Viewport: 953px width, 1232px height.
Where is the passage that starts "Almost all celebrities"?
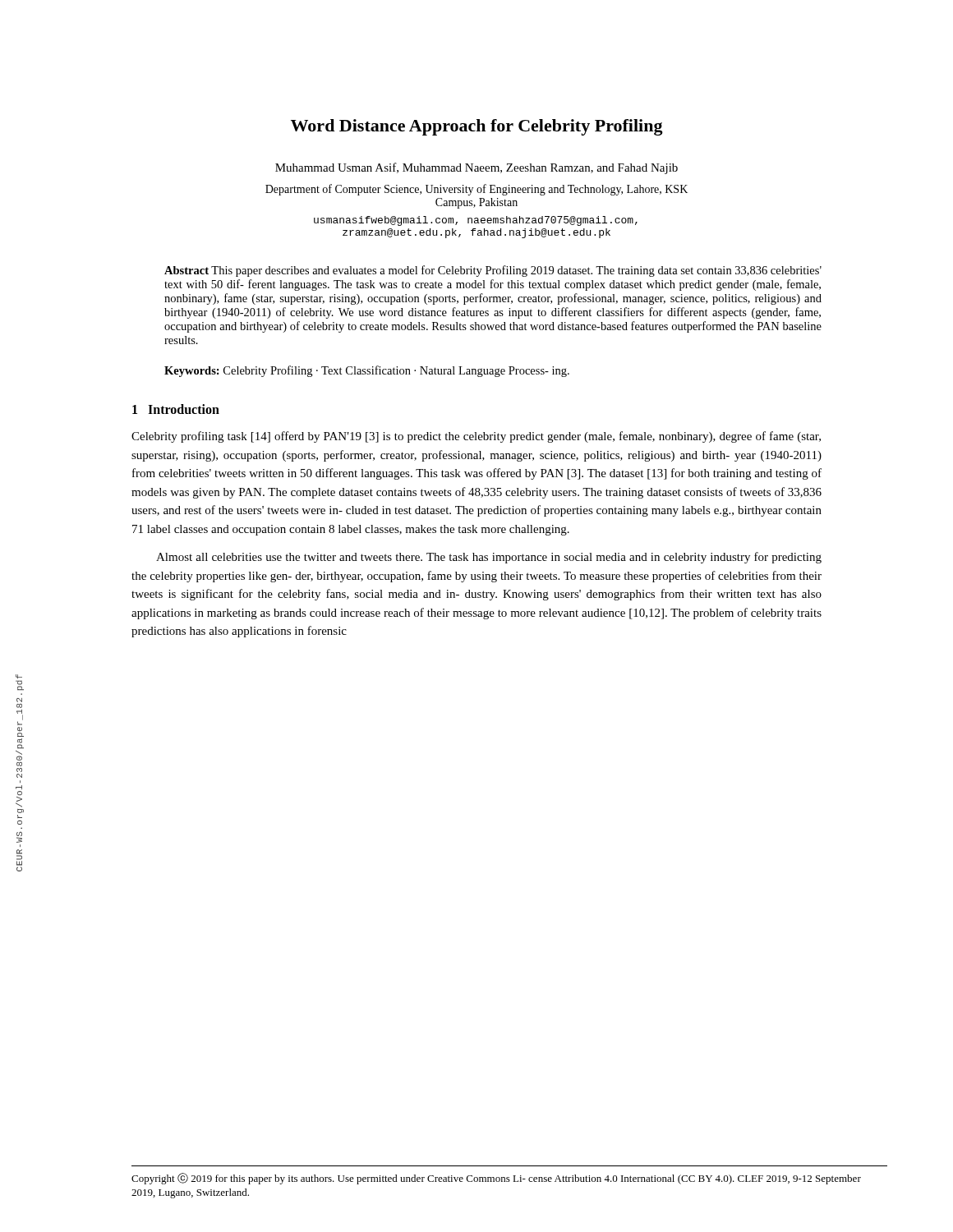pyautogui.click(x=476, y=594)
